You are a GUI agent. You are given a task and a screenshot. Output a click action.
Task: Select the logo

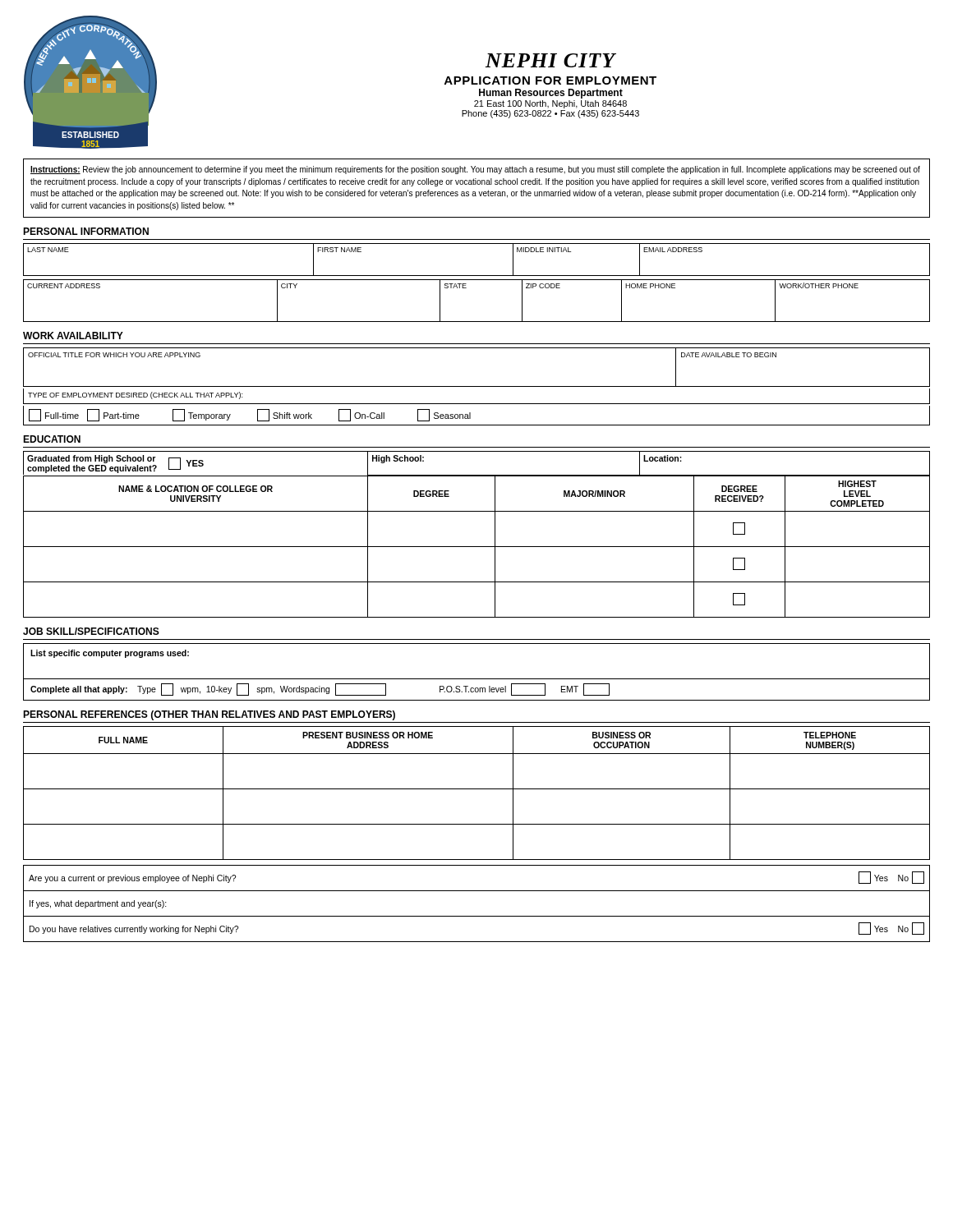click(x=93, y=83)
